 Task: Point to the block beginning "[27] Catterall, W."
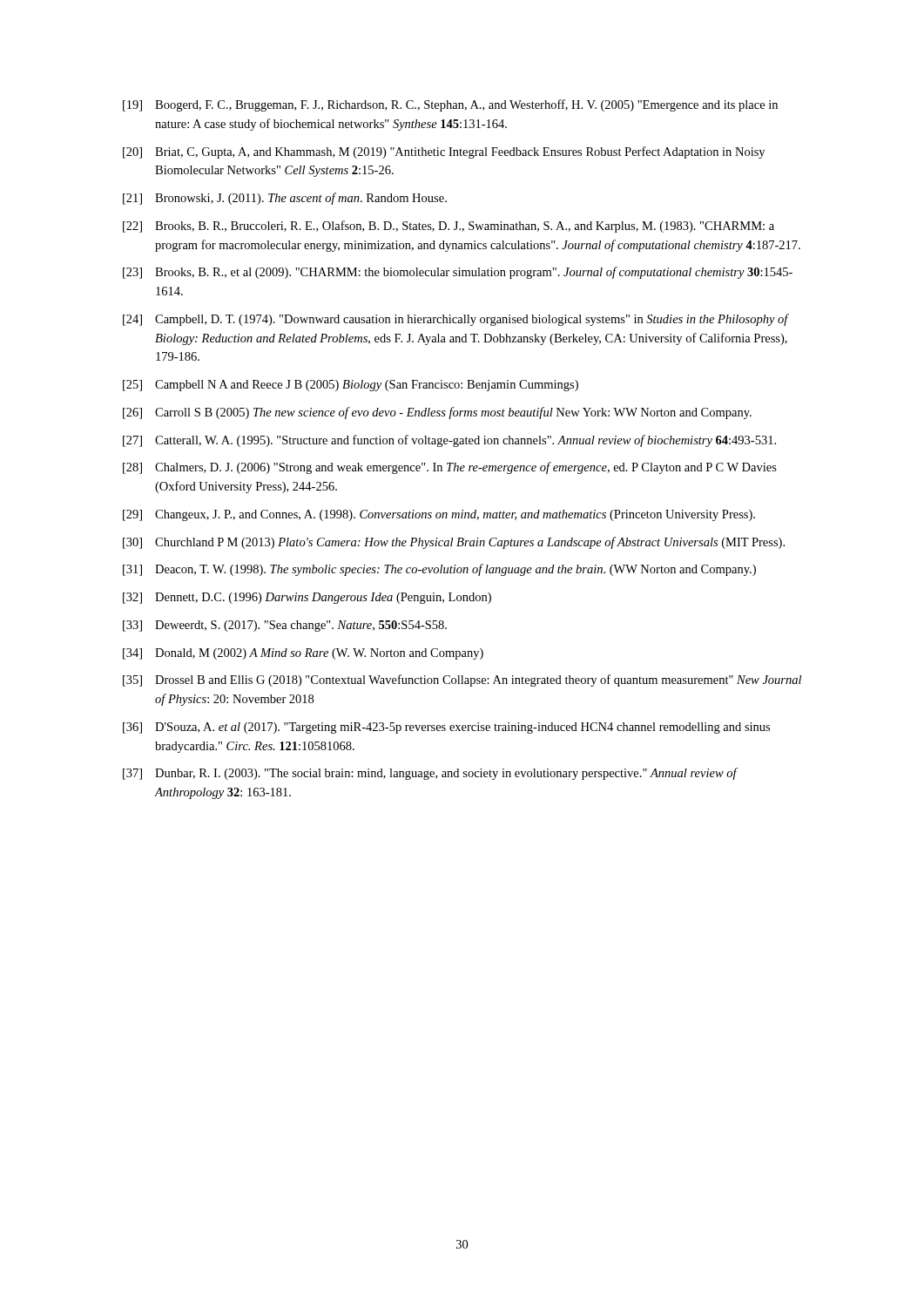click(462, 440)
